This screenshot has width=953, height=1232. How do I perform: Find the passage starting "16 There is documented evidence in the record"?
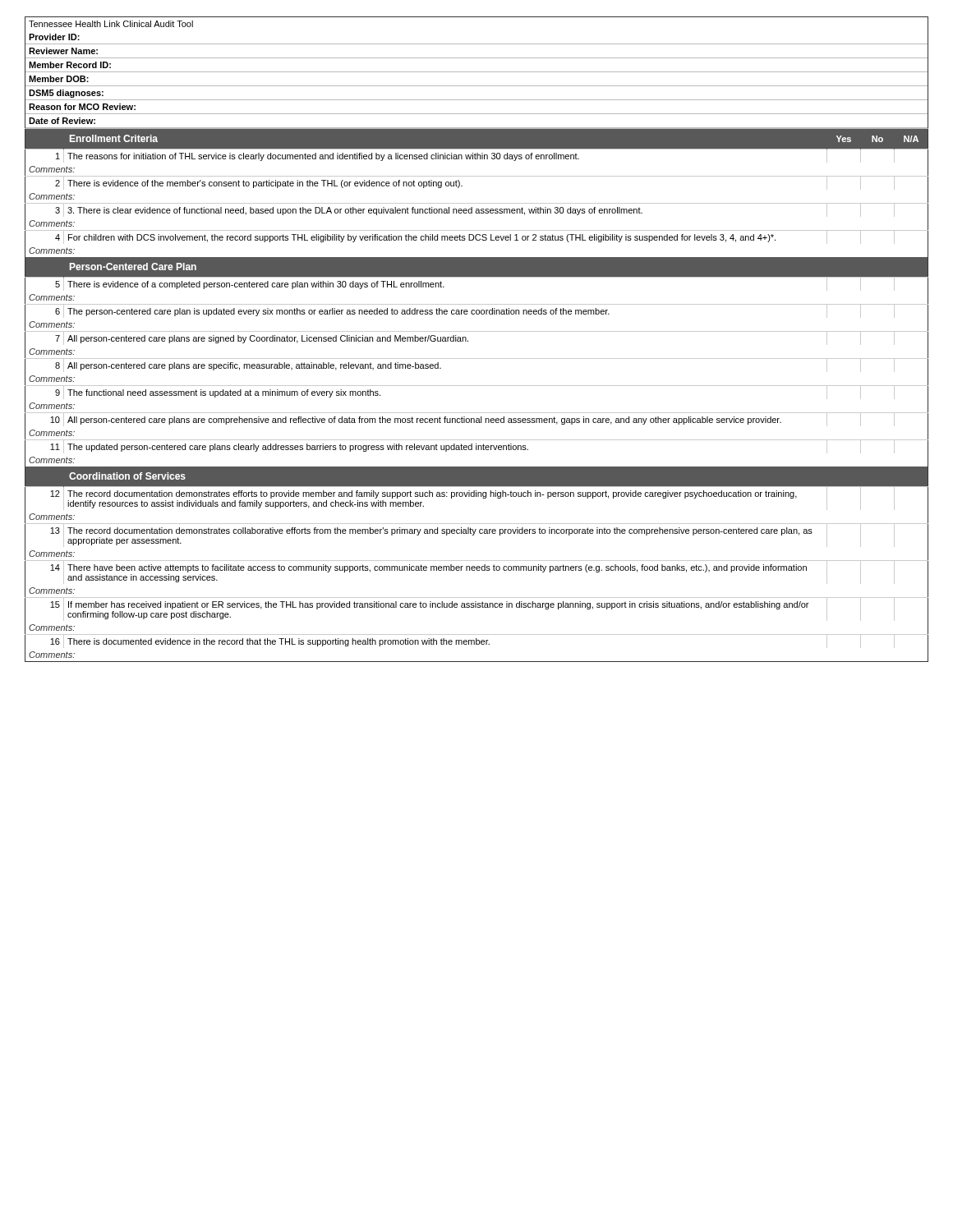pyautogui.click(x=476, y=641)
